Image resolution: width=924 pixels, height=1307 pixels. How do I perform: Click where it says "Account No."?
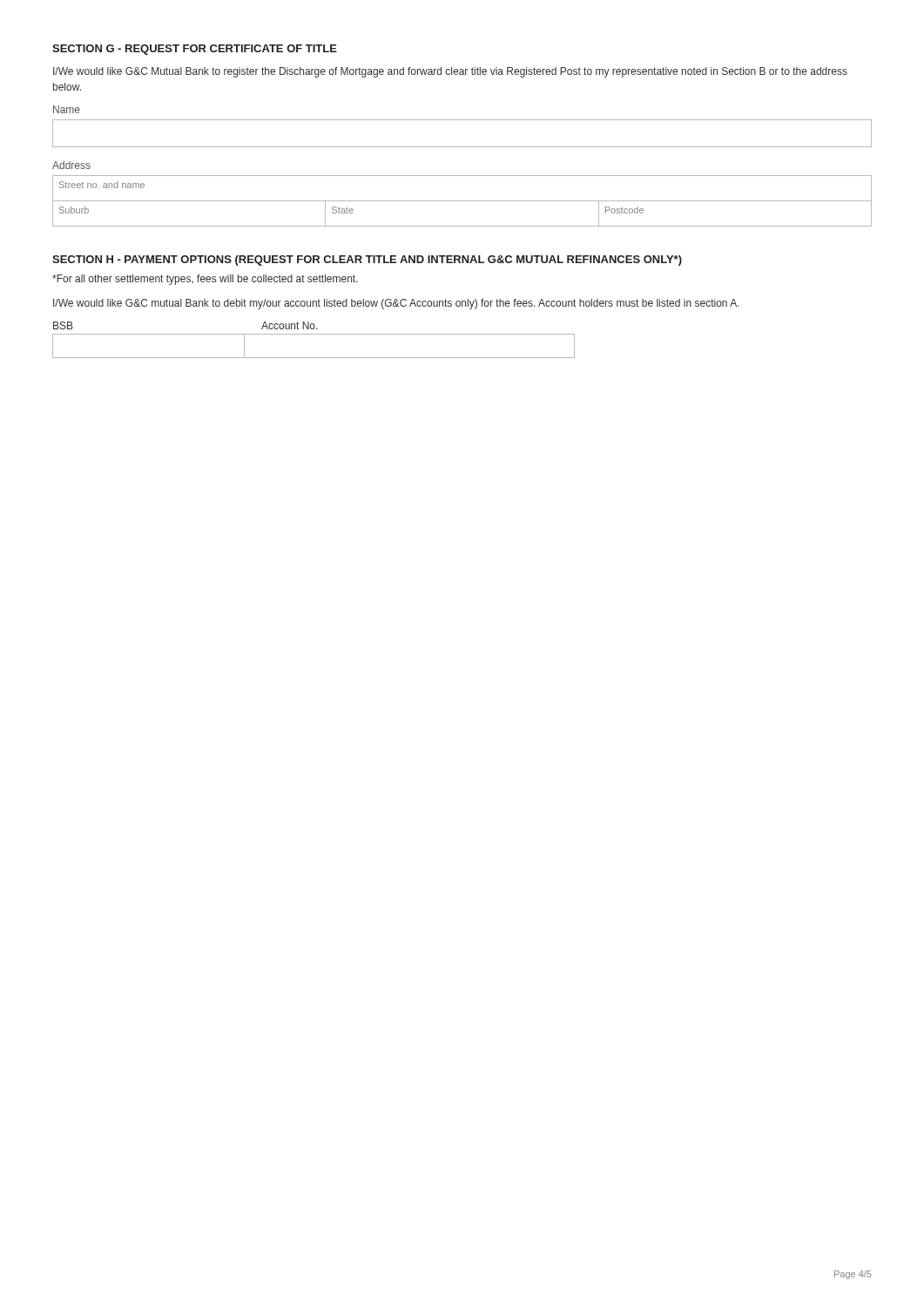[290, 326]
